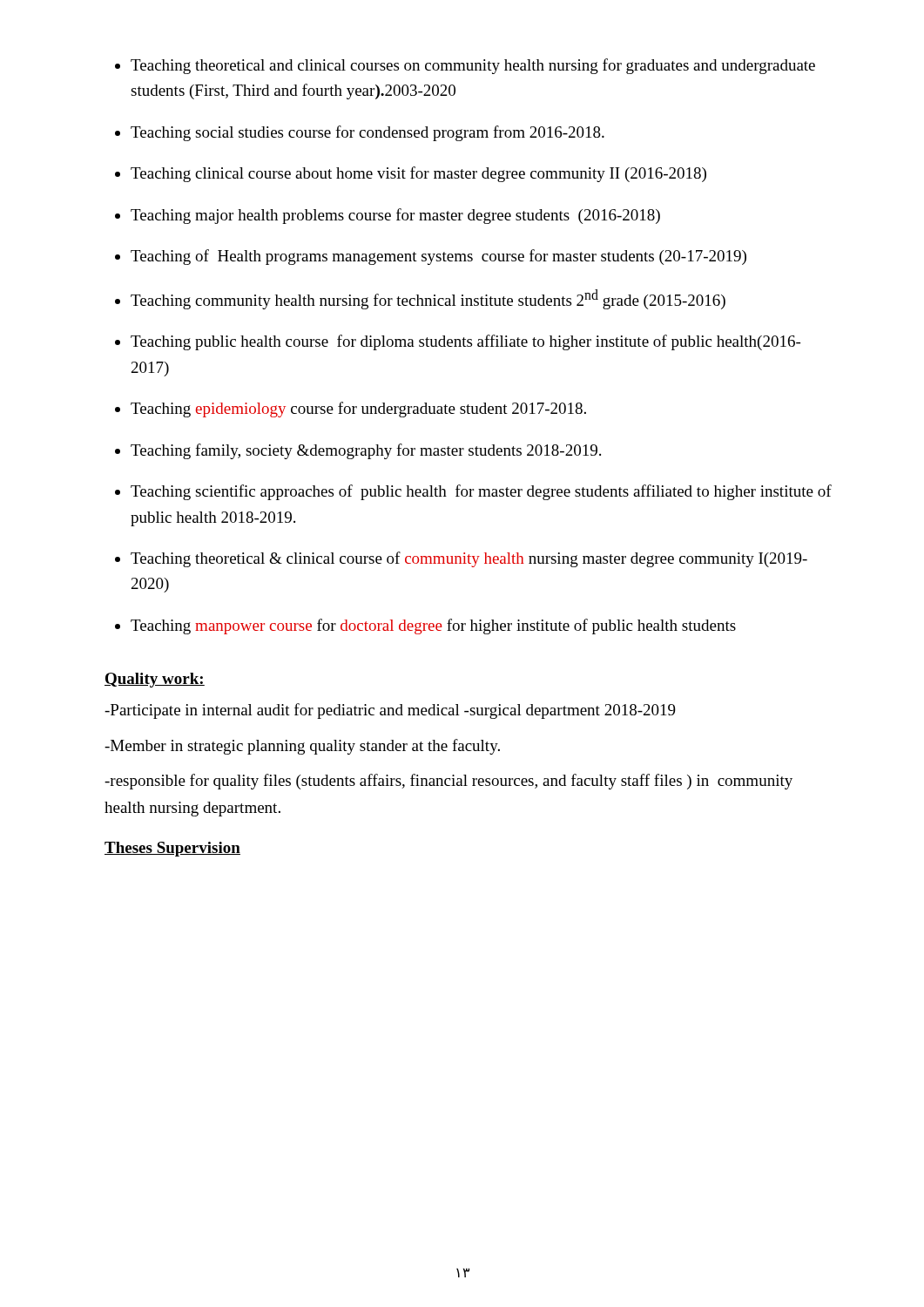Image resolution: width=924 pixels, height=1307 pixels.
Task: Select the list item that says "Teaching public health course for diploma students"
Action: [x=484, y=354]
